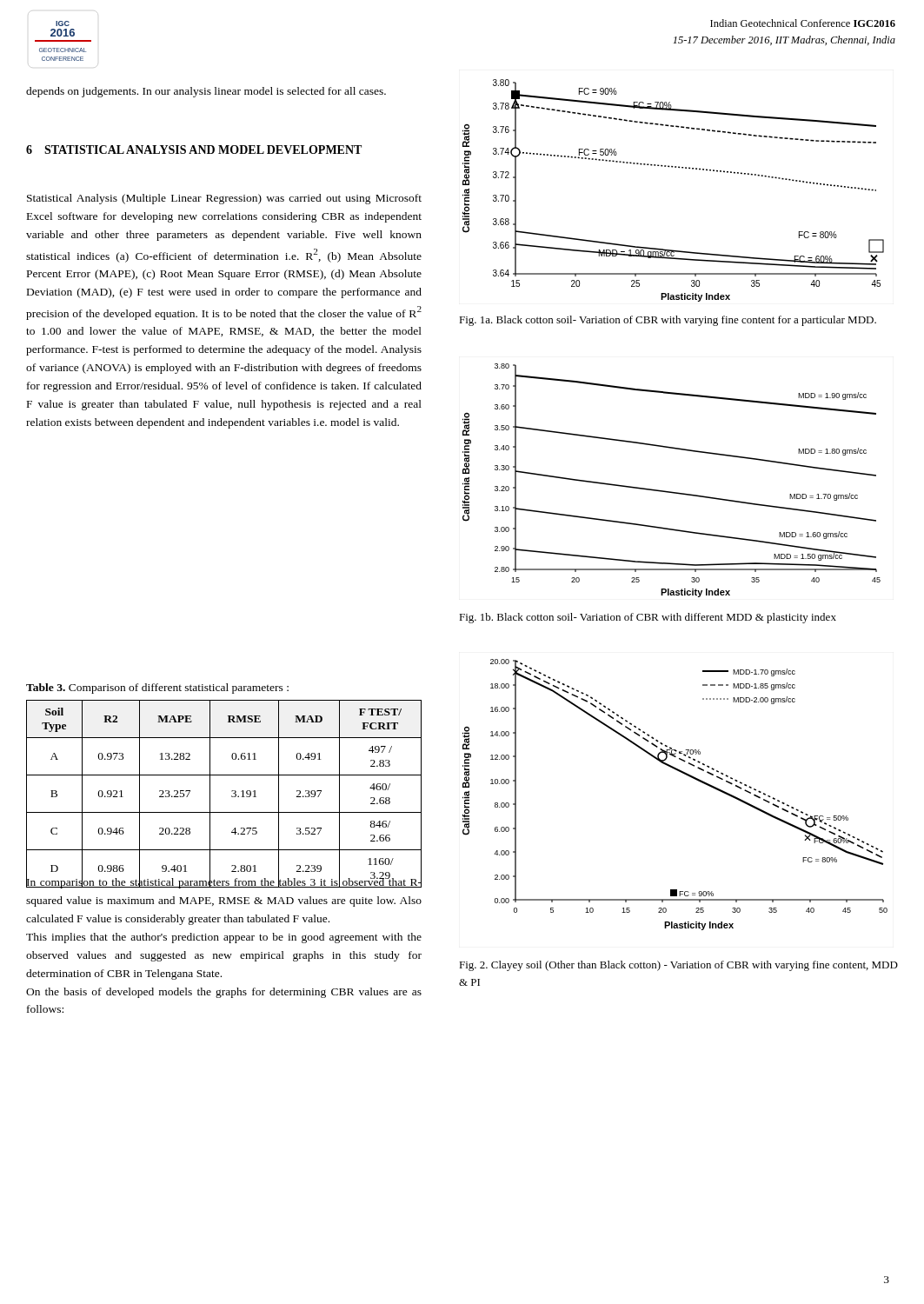Viewport: 924px width, 1304px height.
Task: Where is the caption that starts "Fig. 1b. Black"?
Action: (648, 617)
